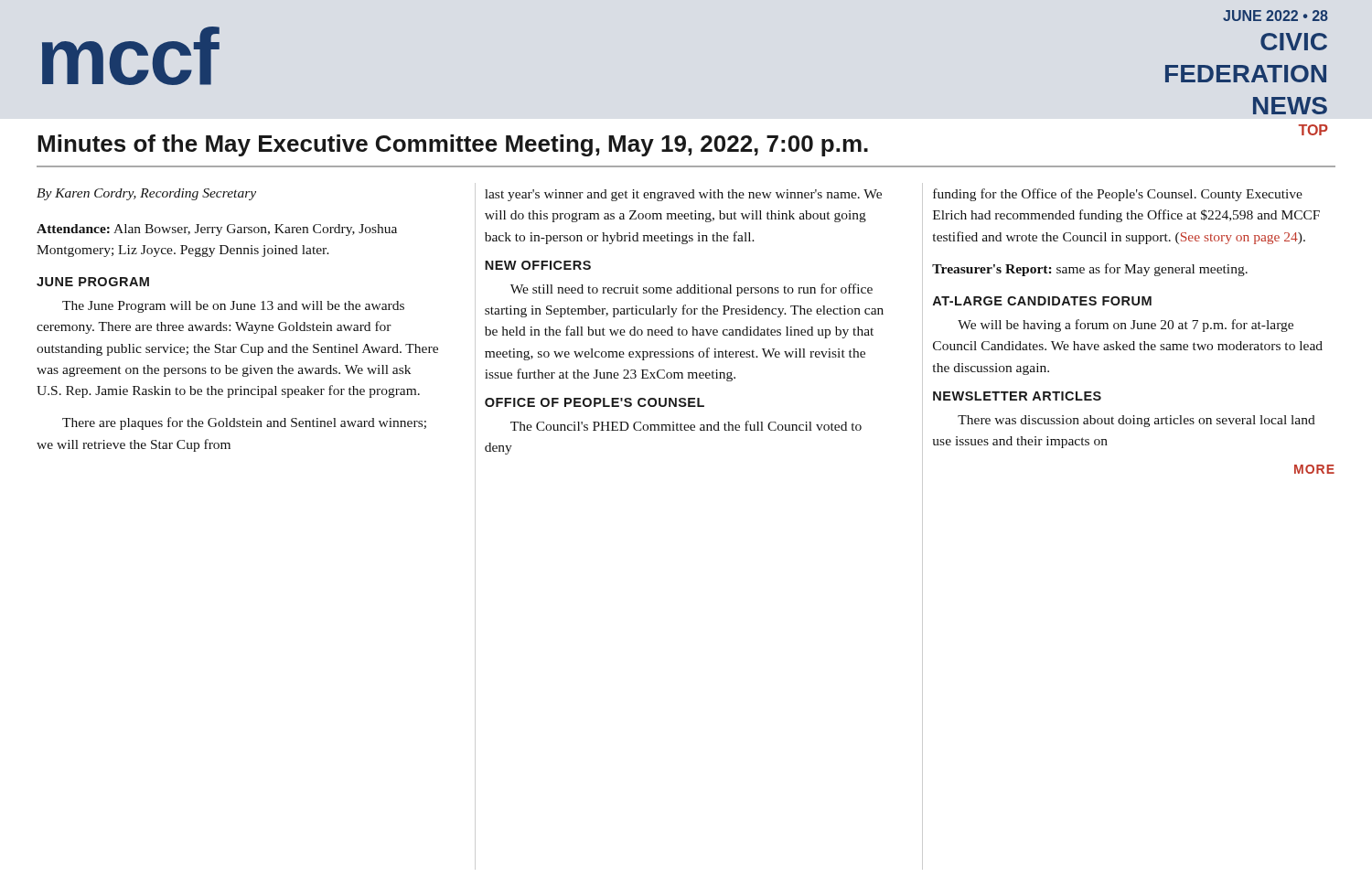The image size is (1372, 888).
Task: Point to the block beginning "We still need to recruit some"
Action: point(684,331)
